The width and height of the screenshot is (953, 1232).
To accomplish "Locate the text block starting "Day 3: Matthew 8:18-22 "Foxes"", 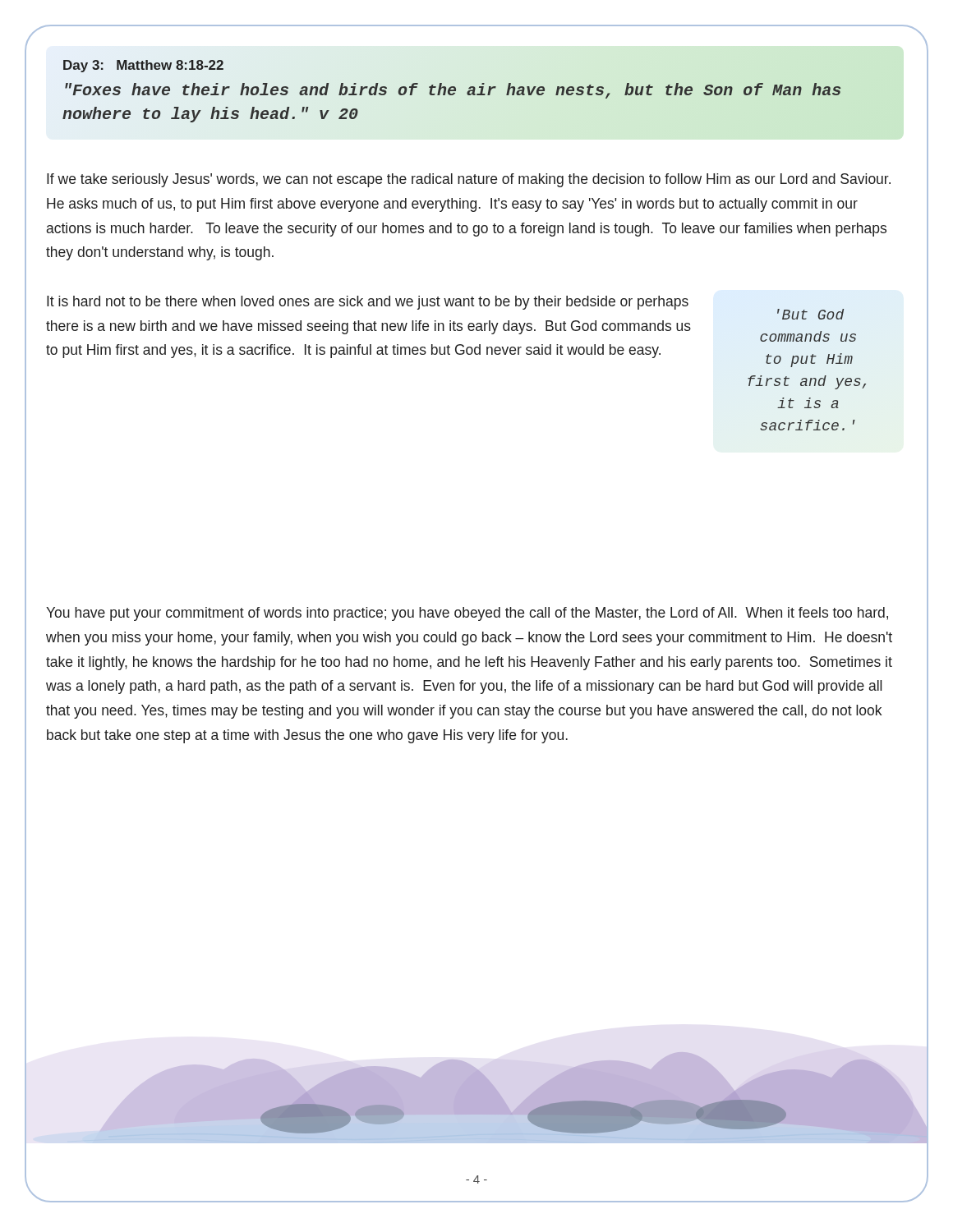I will (475, 92).
